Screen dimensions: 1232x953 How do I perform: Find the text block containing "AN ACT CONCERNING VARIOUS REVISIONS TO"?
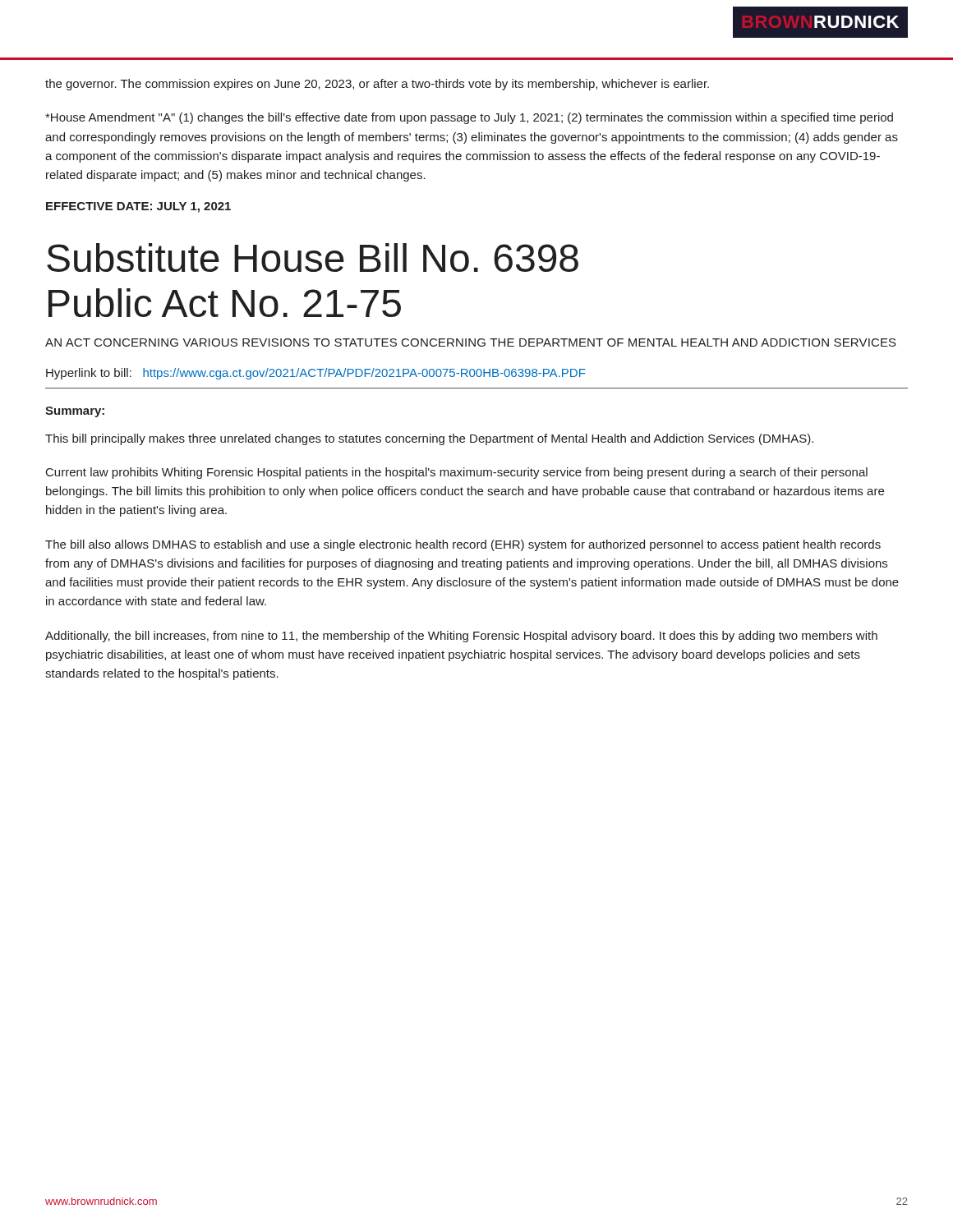tap(471, 342)
